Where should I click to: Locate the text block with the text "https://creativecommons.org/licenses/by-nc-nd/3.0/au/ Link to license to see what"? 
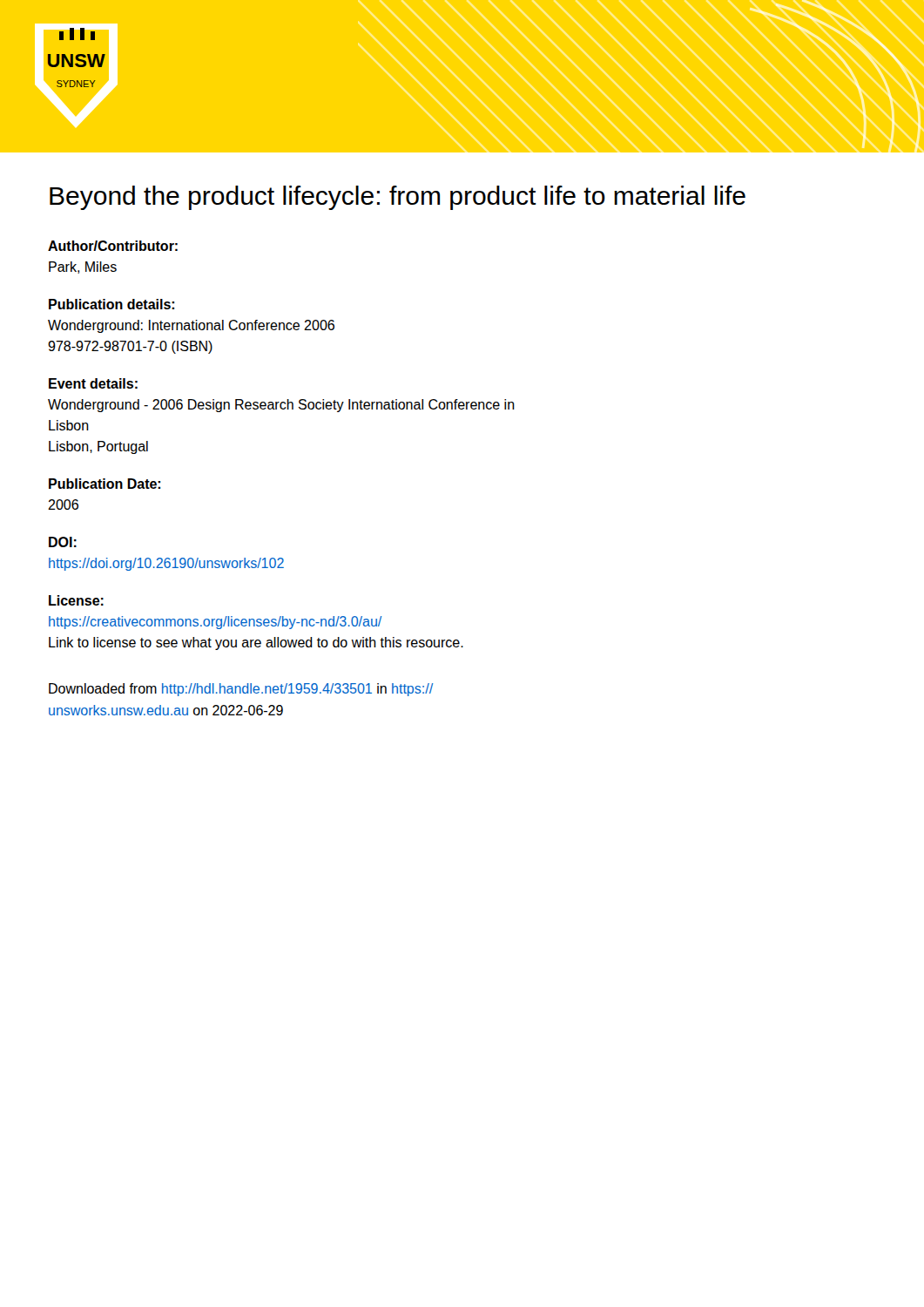[x=256, y=632]
